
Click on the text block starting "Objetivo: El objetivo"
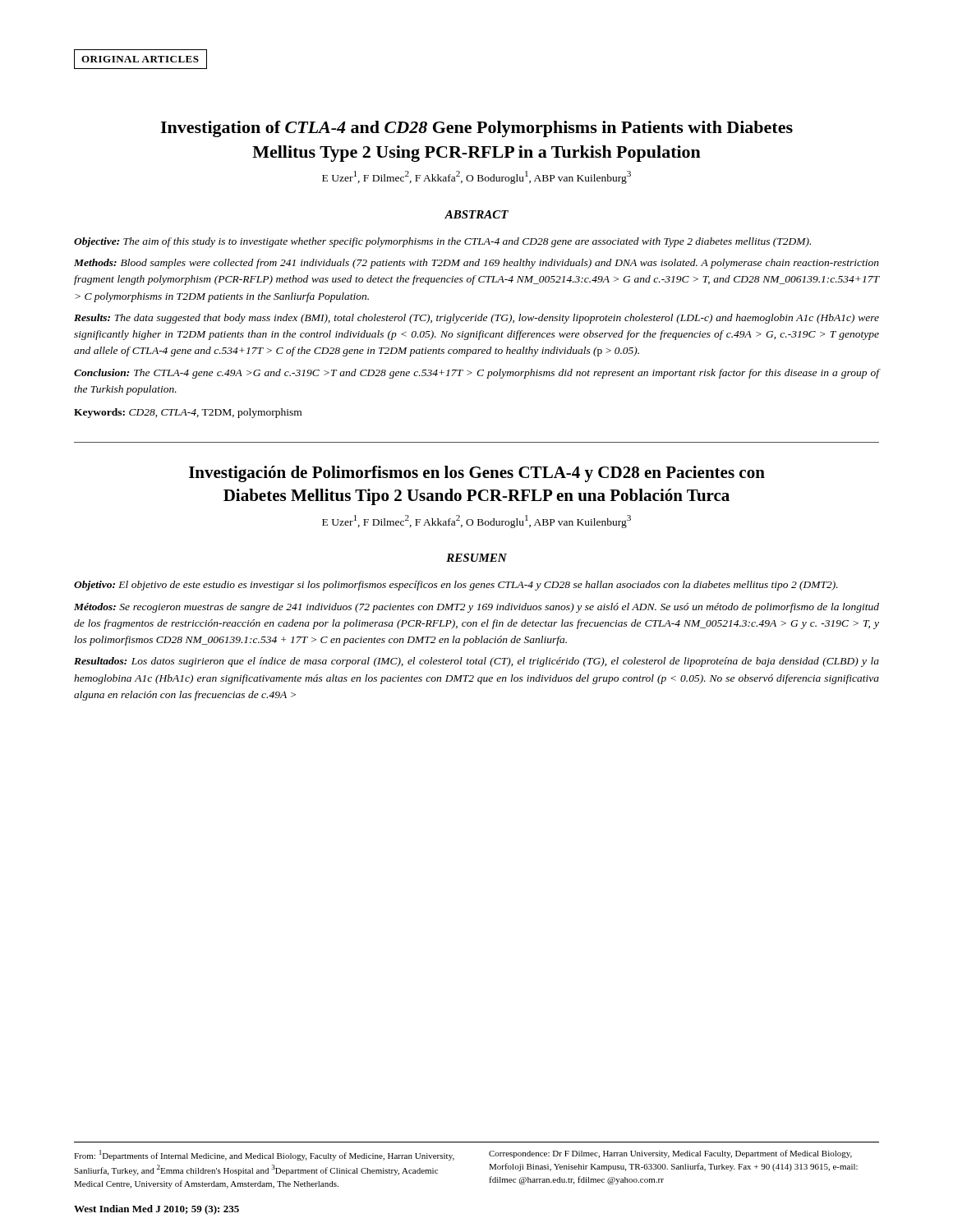click(476, 640)
